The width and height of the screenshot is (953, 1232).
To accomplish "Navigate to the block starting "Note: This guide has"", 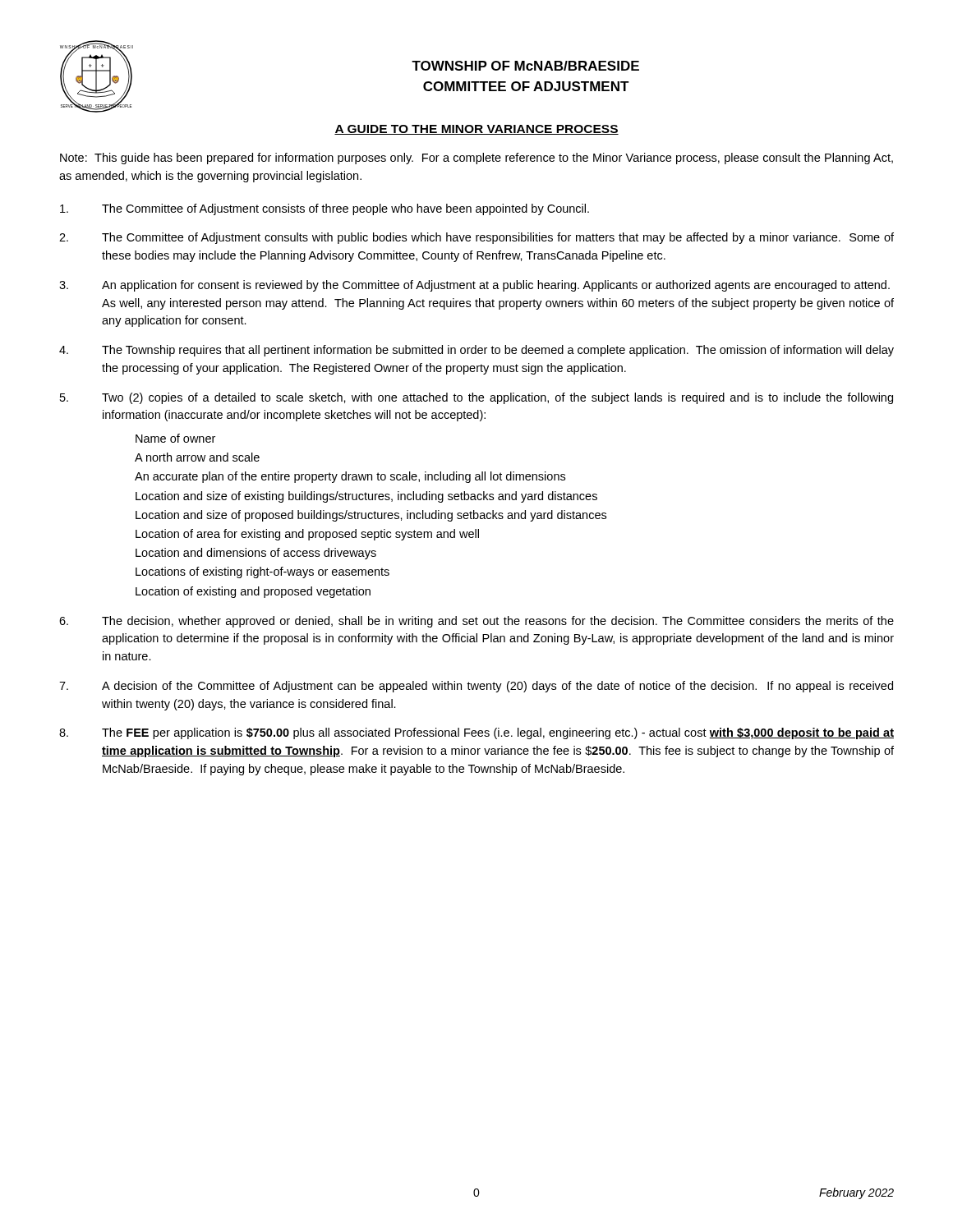I will (x=476, y=167).
